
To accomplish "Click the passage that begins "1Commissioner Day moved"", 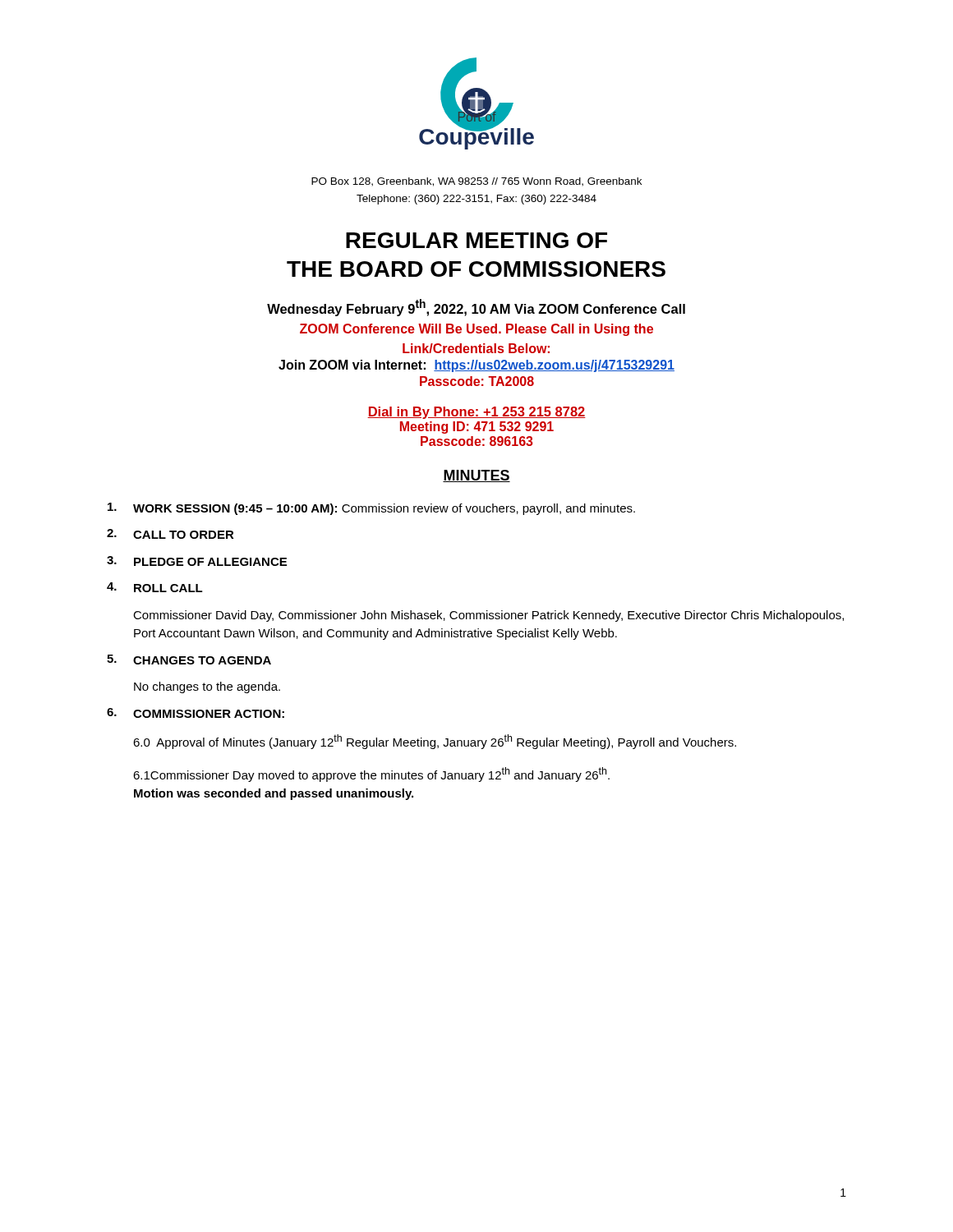I will (x=372, y=783).
